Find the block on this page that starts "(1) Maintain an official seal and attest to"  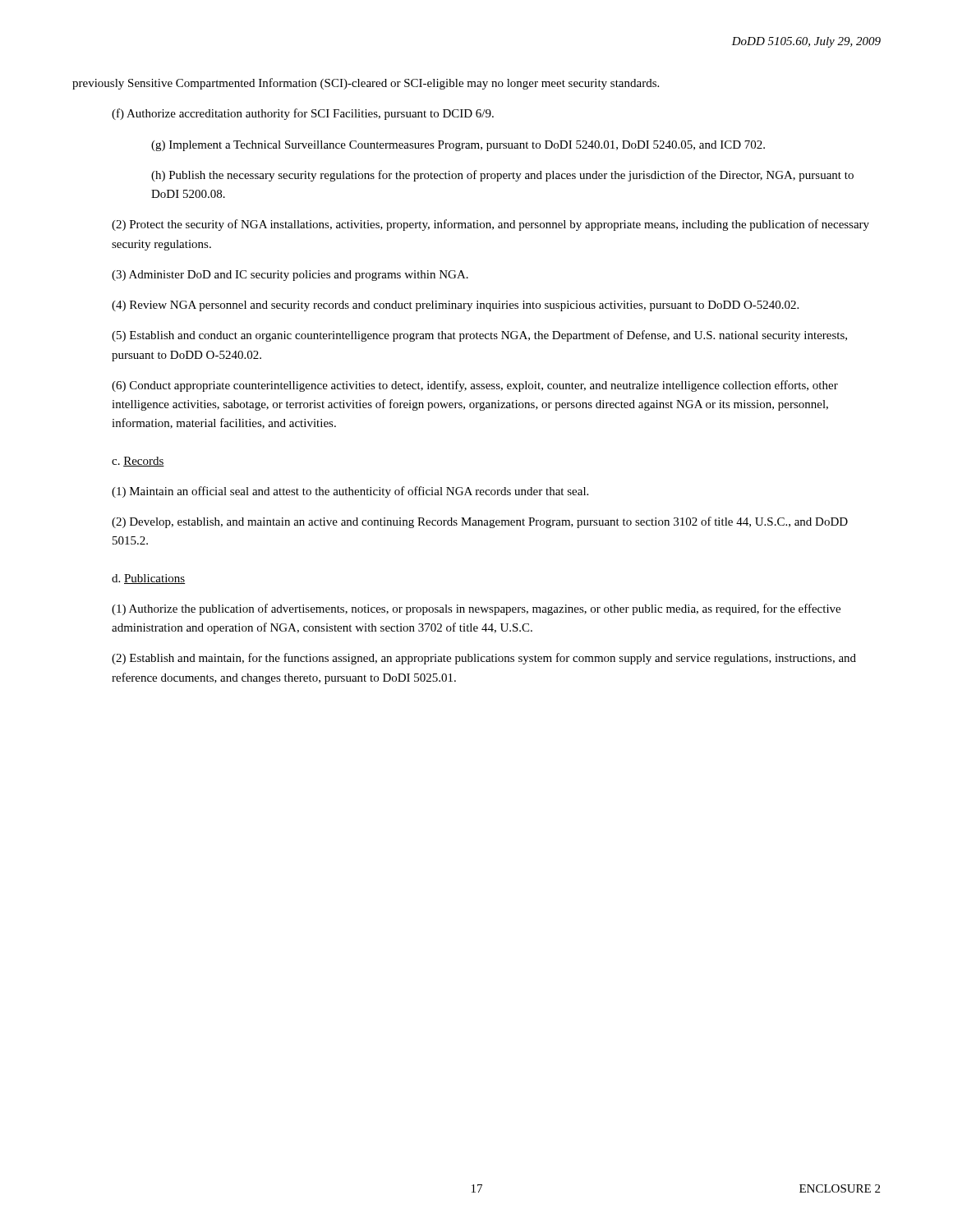351,491
